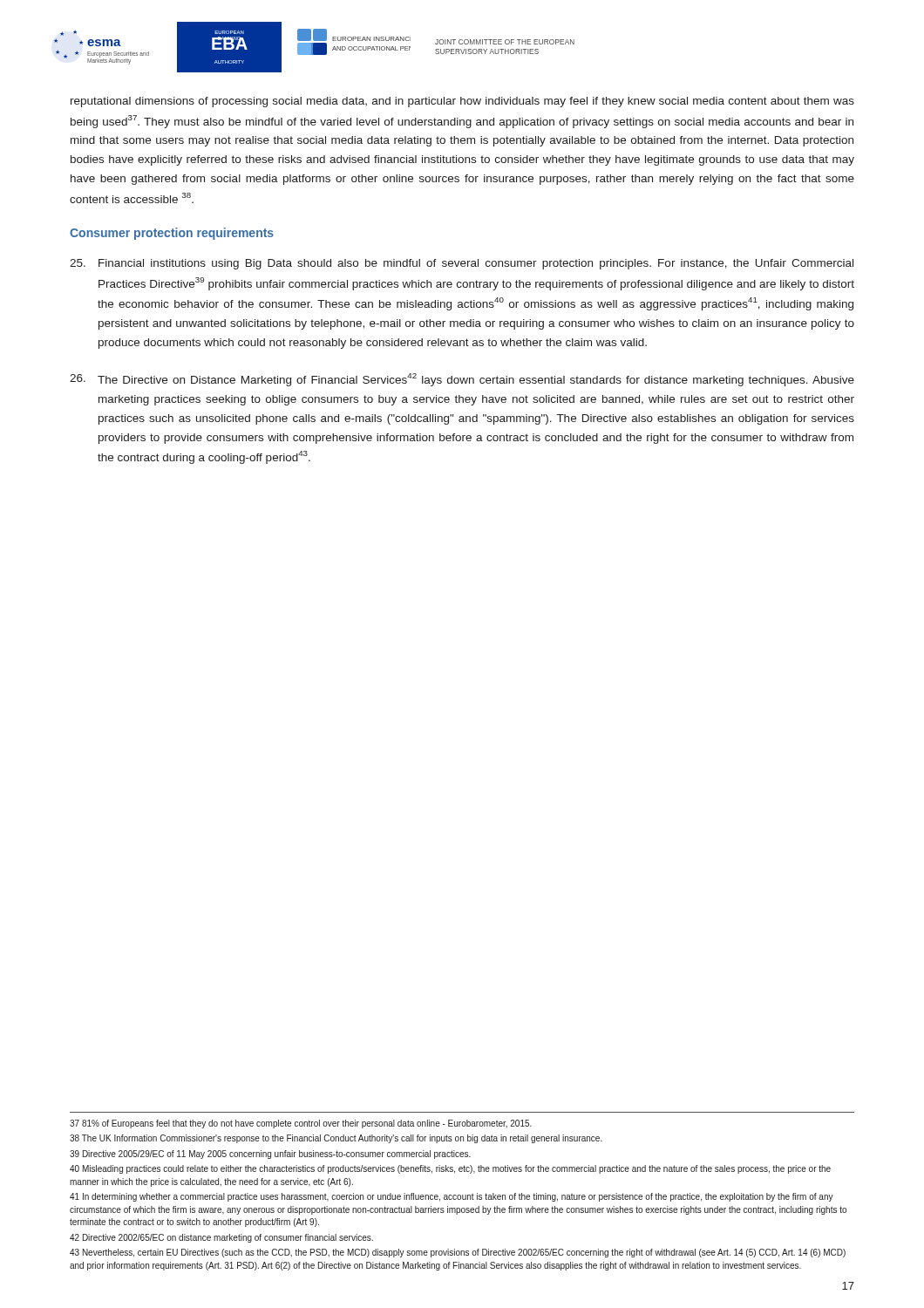This screenshot has height=1308, width=924.
Task: Click on the block starting "26. The Directive on Distance"
Action: pyautogui.click(x=462, y=418)
